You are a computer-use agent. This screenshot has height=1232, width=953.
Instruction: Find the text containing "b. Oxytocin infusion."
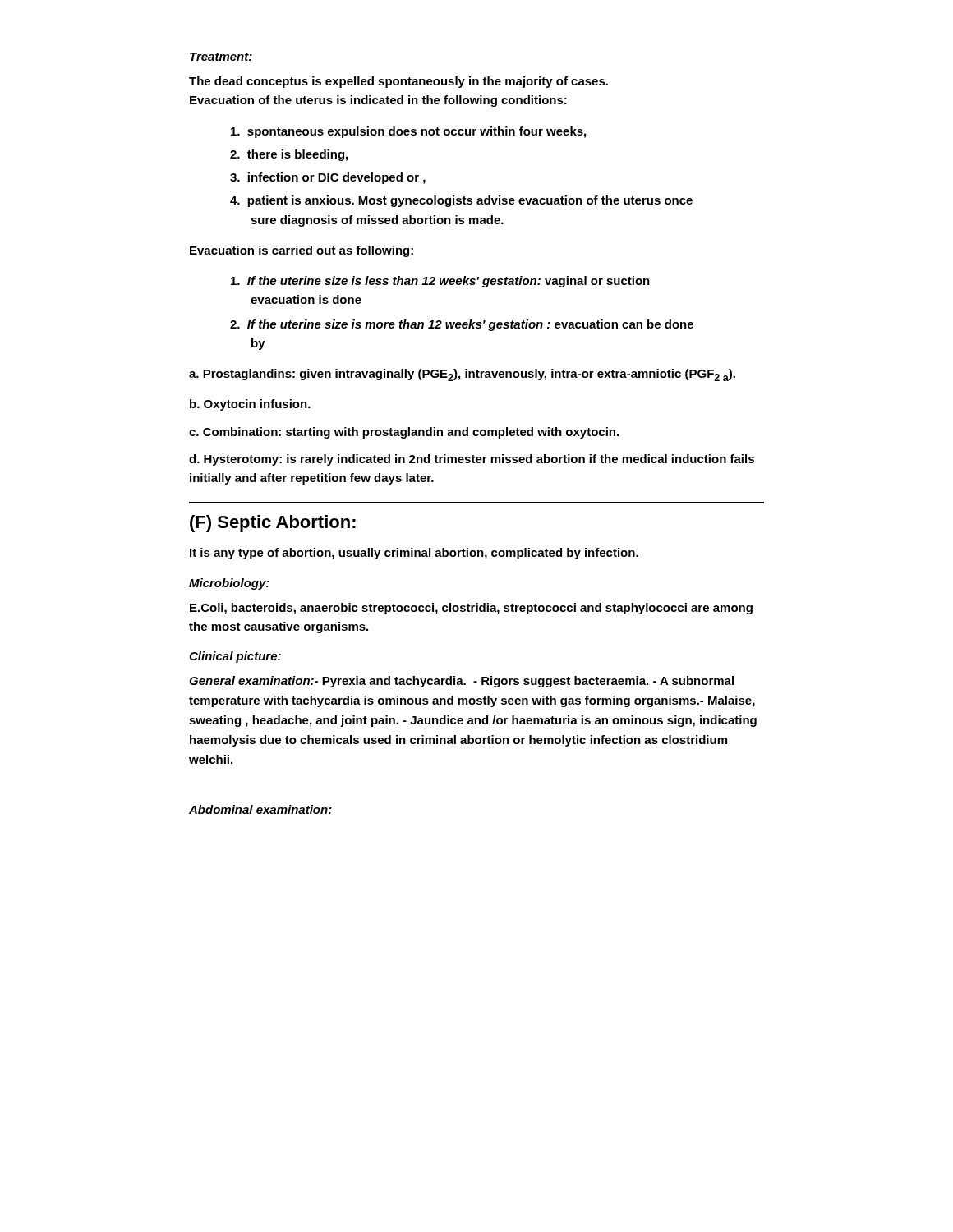coord(250,404)
